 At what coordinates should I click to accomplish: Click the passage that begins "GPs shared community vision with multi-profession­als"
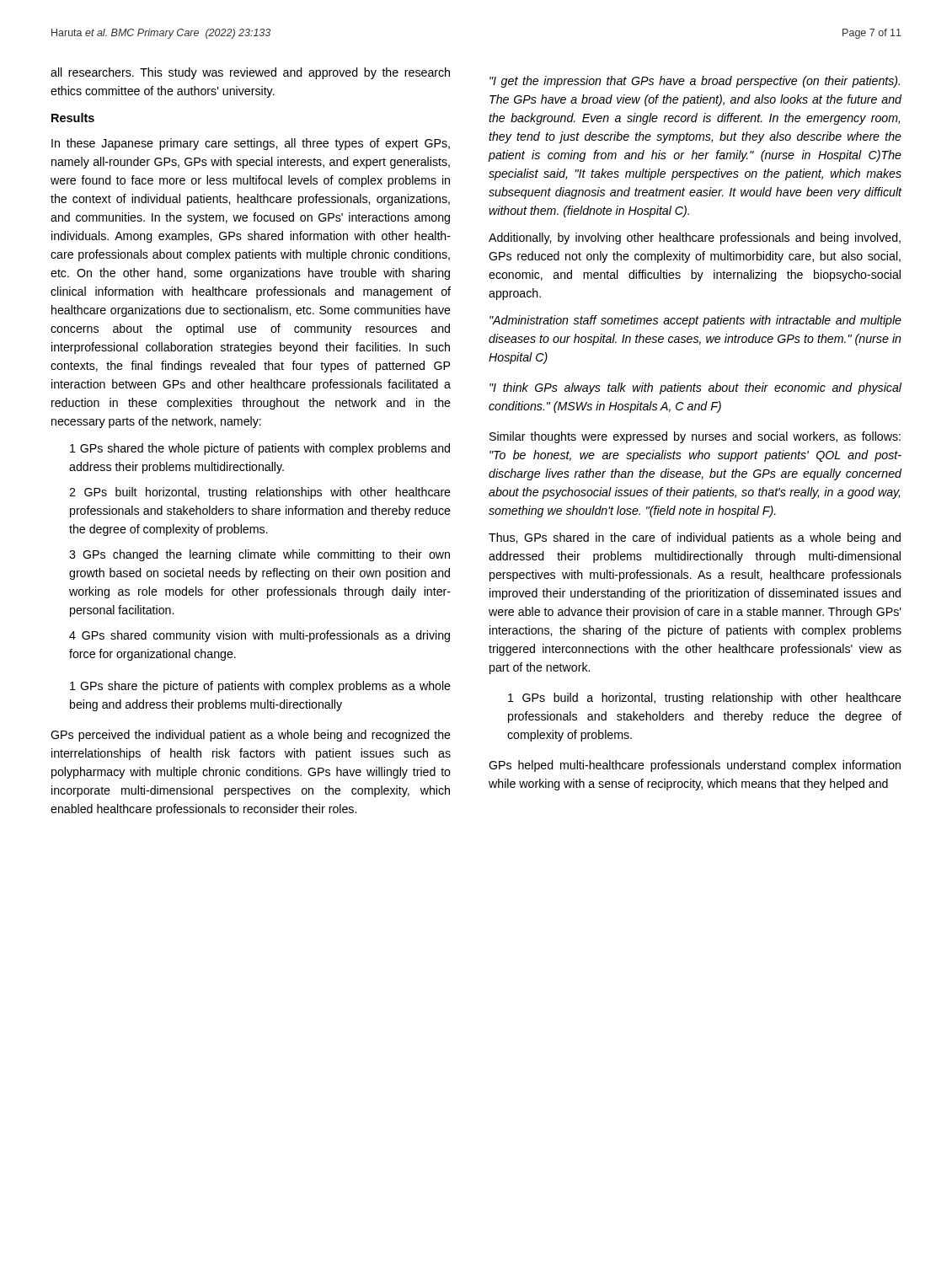[260, 645]
